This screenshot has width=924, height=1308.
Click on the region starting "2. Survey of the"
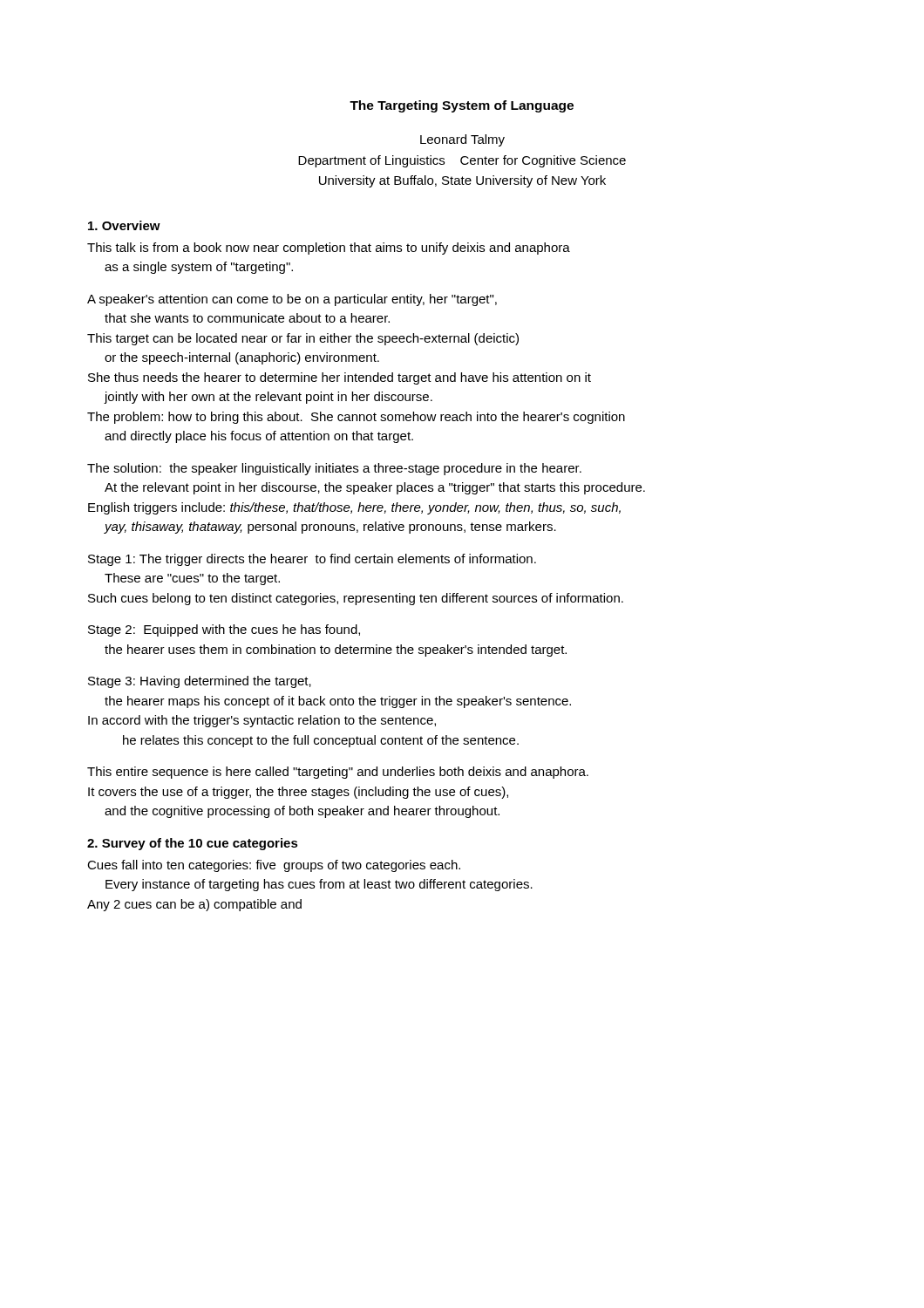pos(193,843)
